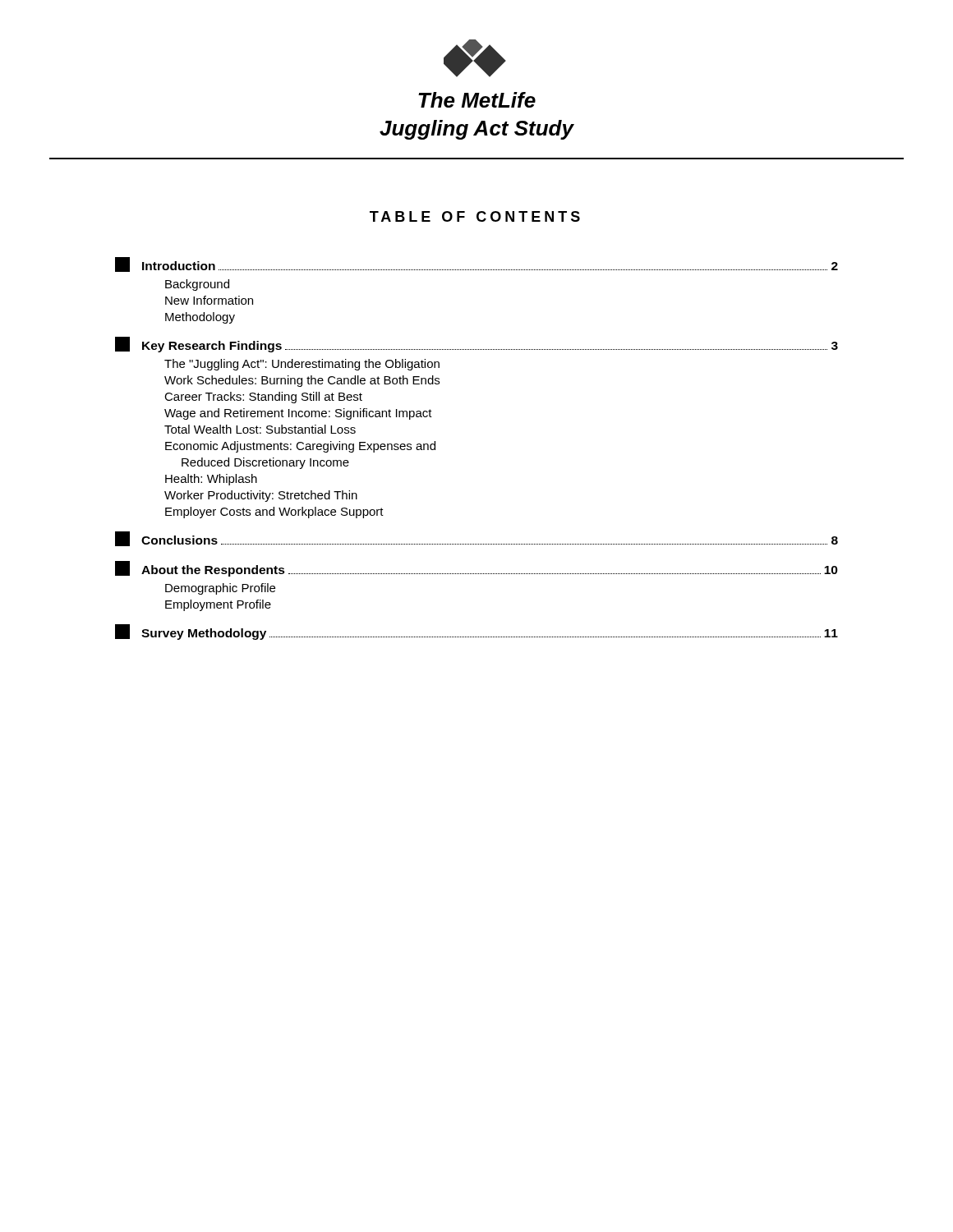Select the list item with the text "About the Respondents 10"
This screenshot has height=1232, width=953.
pyautogui.click(x=476, y=569)
